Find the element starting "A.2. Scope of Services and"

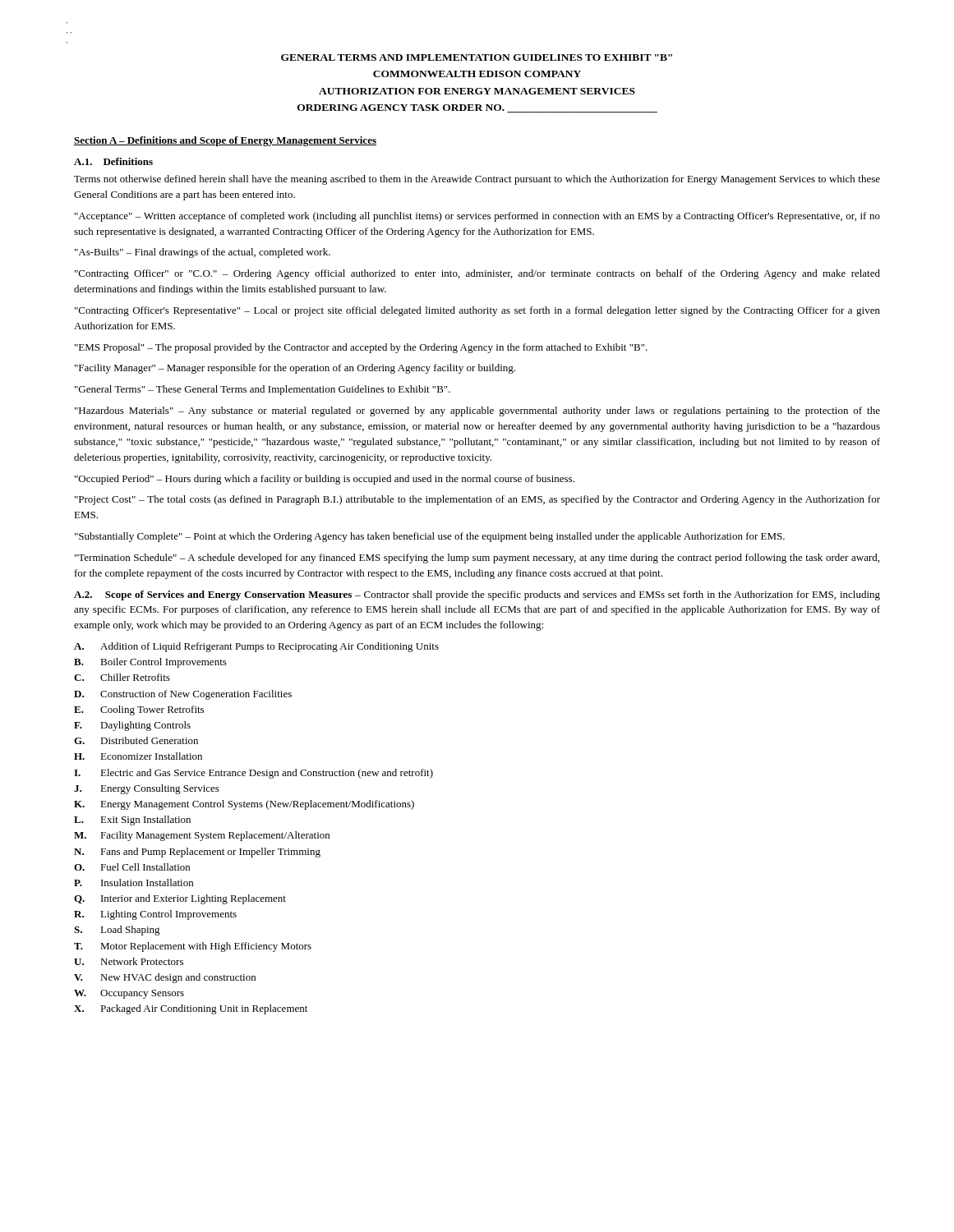pyautogui.click(x=477, y=609)
